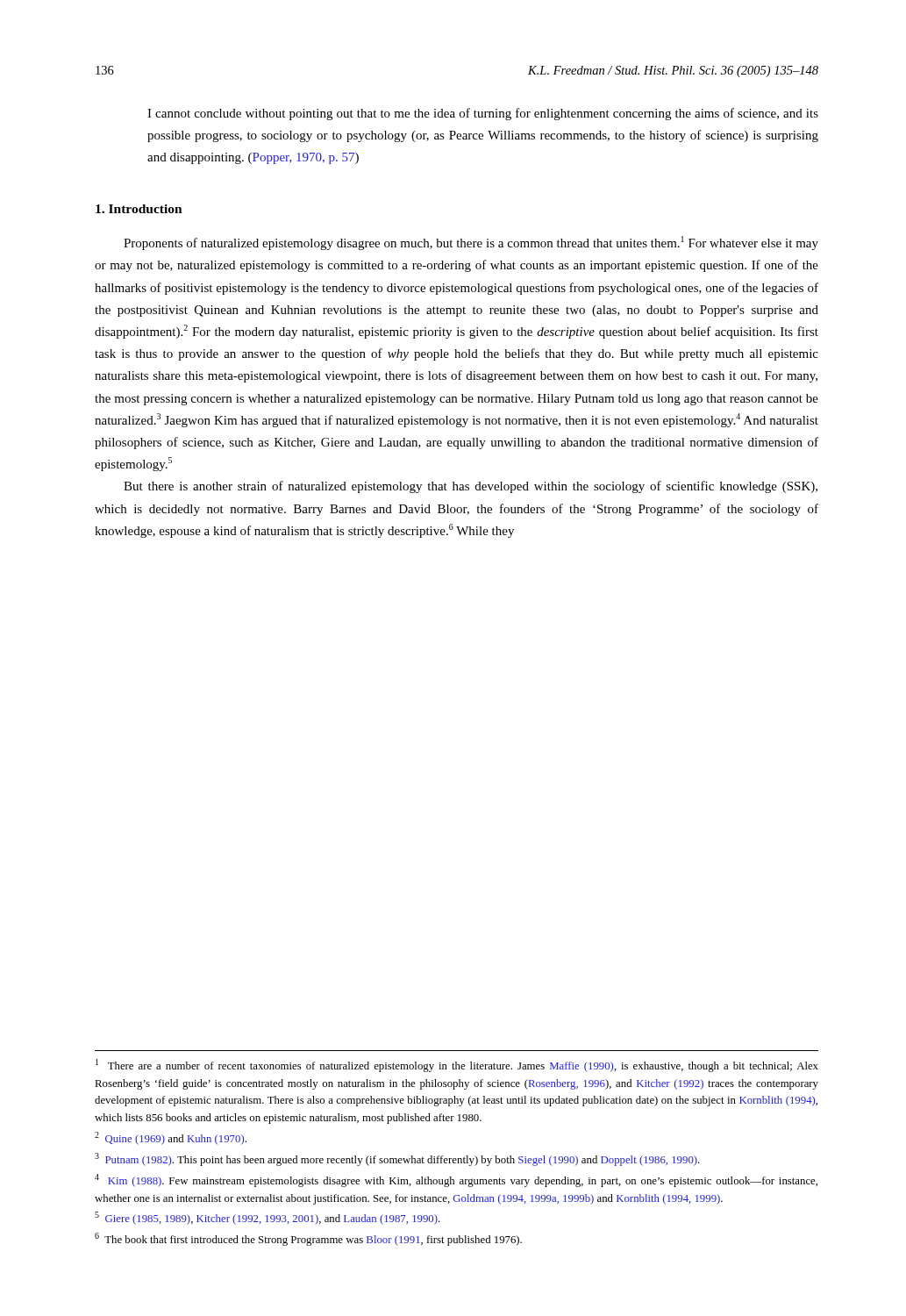Find the block on this page that starts "Proponents of naturalized epistemology"
906x1316 pixels.
point(456,353)
